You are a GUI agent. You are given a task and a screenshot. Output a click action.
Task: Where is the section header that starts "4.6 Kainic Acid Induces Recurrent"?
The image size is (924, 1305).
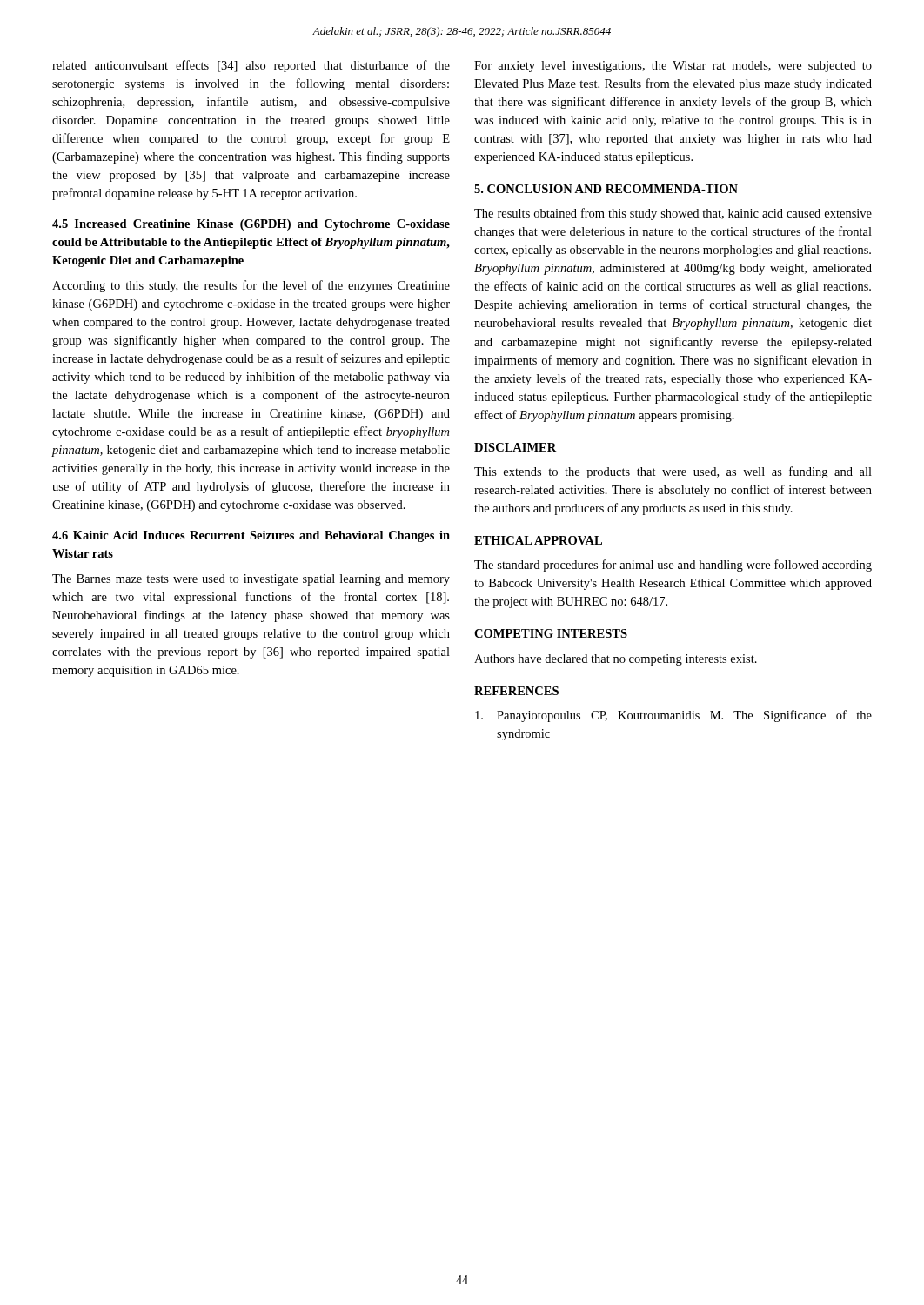(251, 545)
